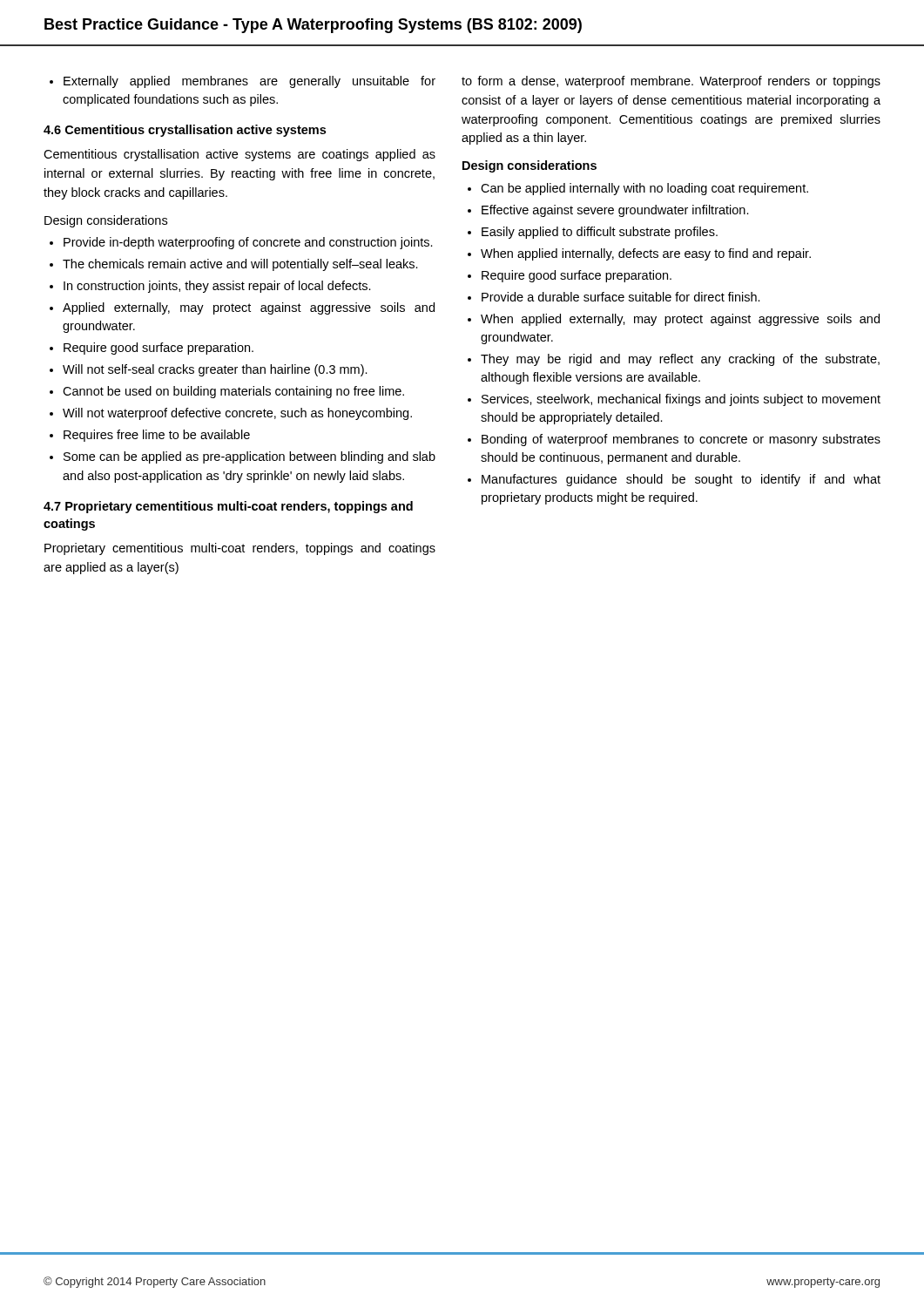
Task: Find the section header containing "4.6 Cementitious crystallisation active systems"
Action: 185,130
